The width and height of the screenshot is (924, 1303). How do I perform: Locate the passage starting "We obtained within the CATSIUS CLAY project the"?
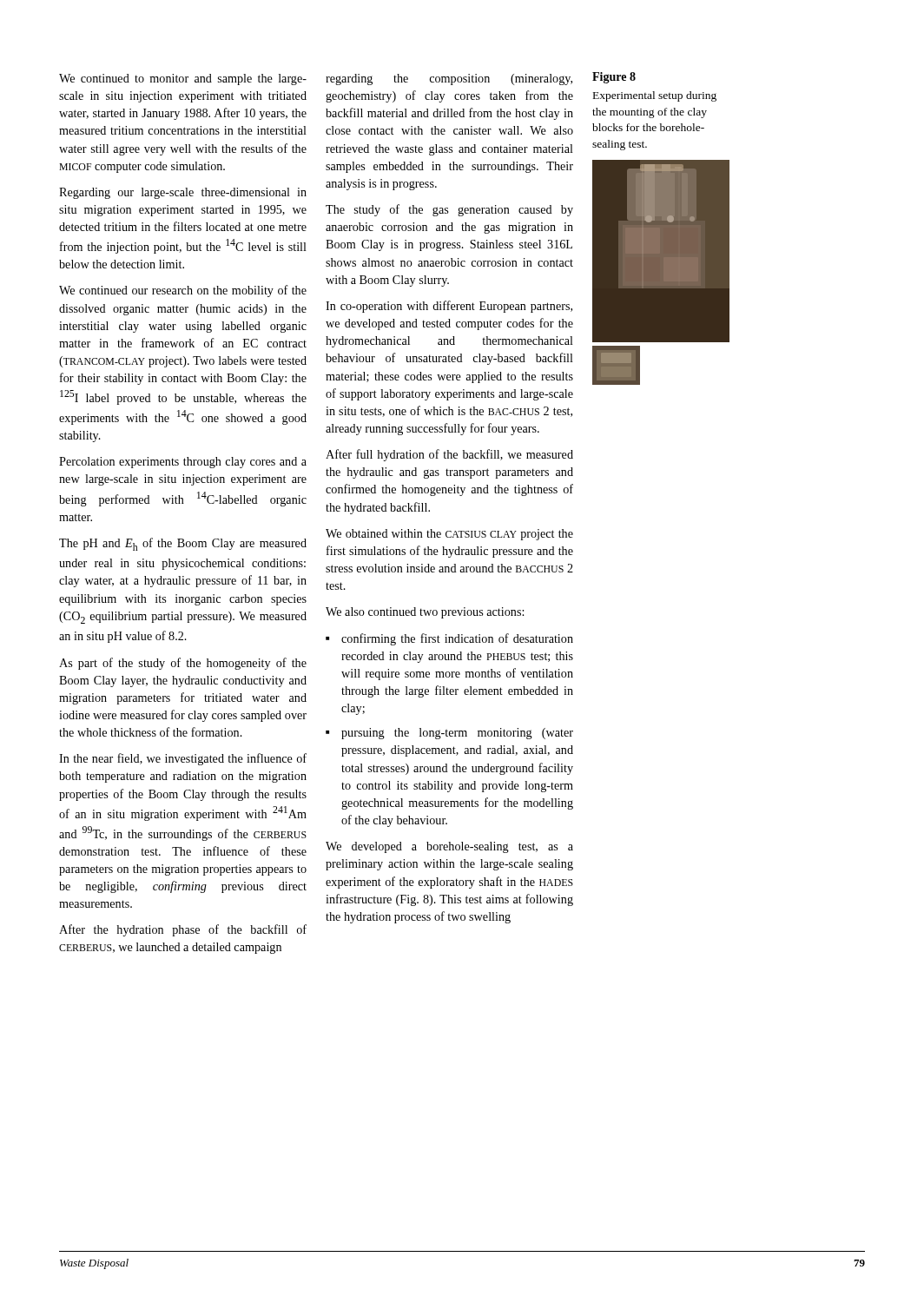(x=449, y=559)
